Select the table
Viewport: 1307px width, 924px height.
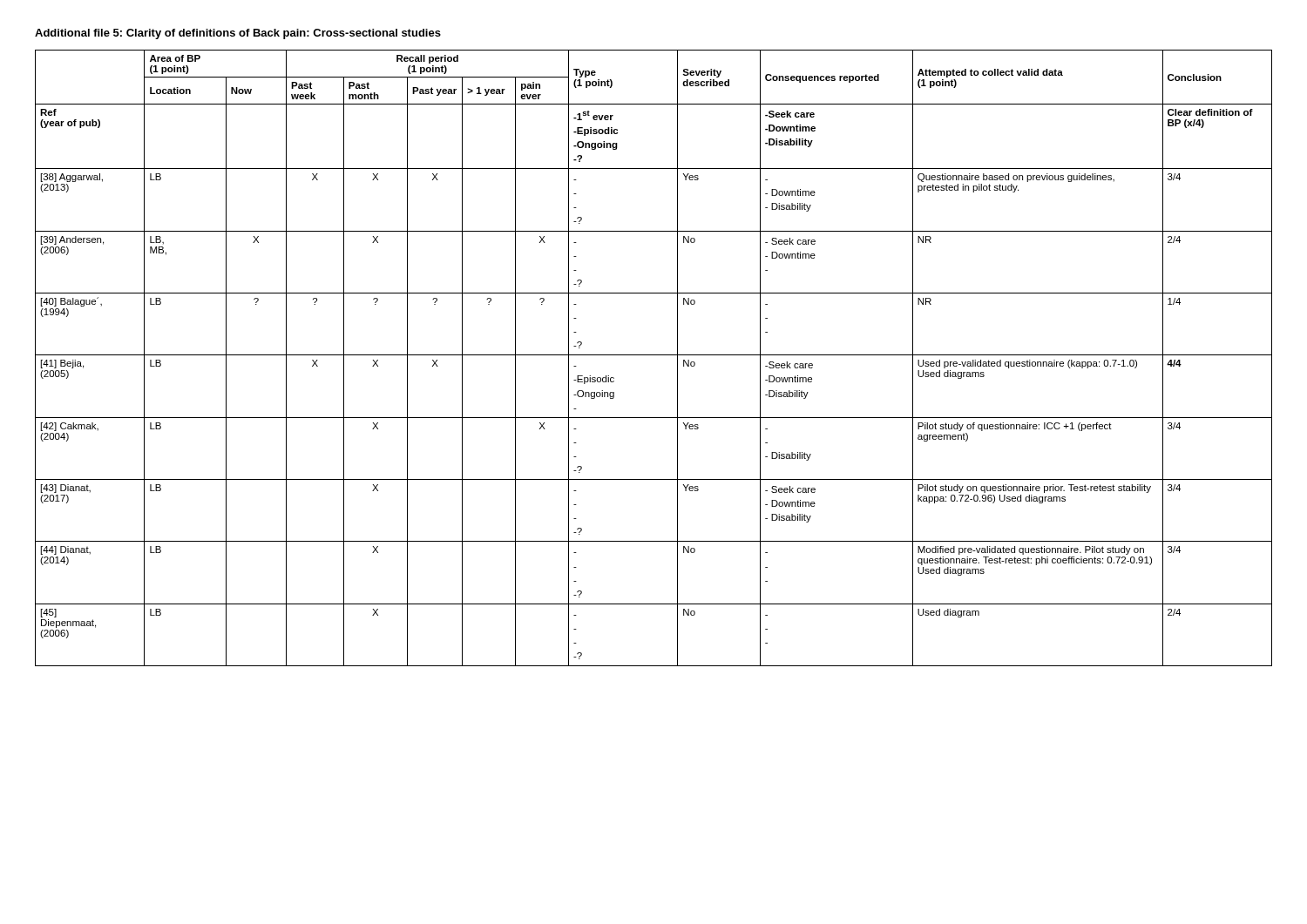654,358
